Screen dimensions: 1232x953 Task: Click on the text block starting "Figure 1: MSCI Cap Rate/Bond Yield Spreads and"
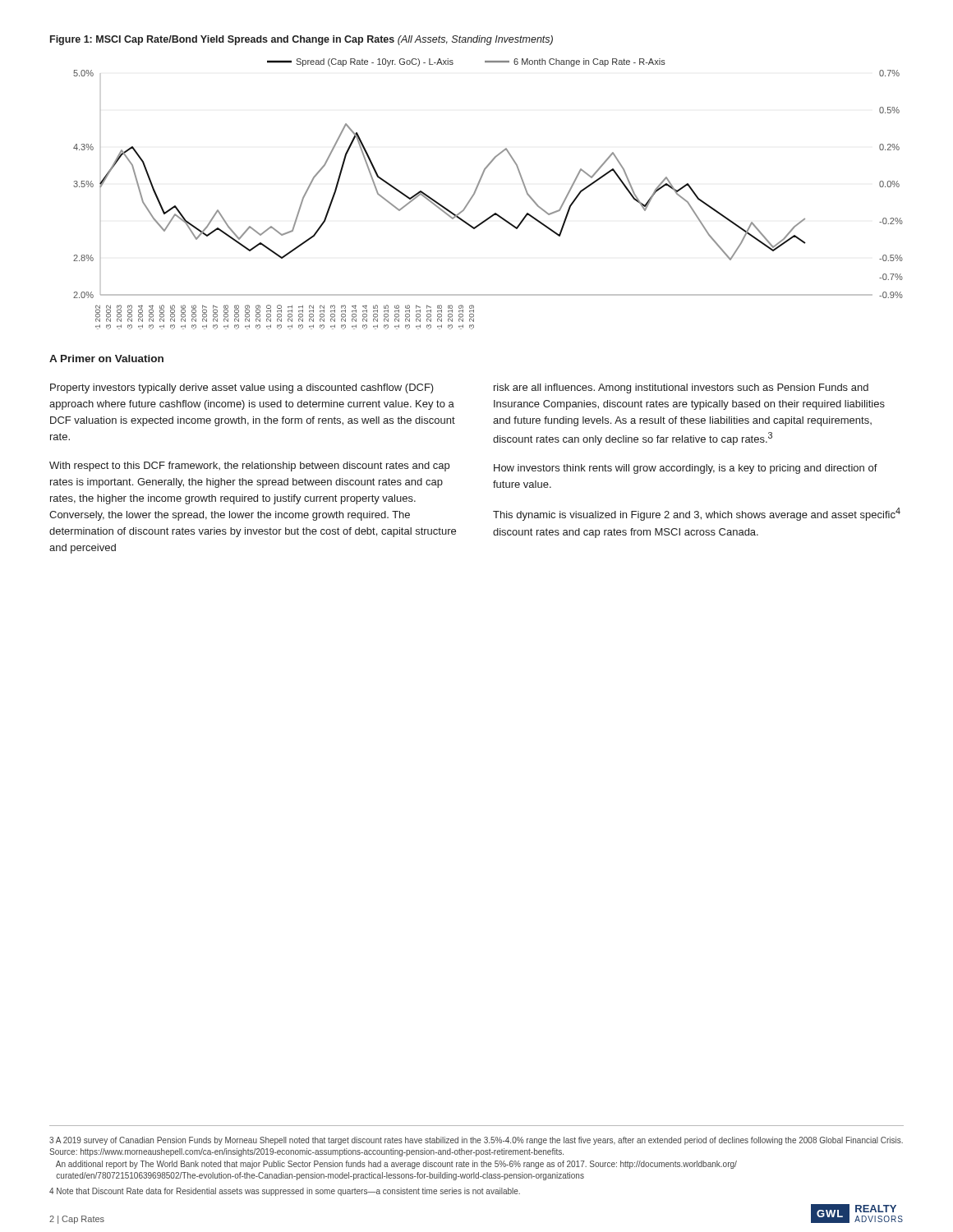(x=301, y=39)
